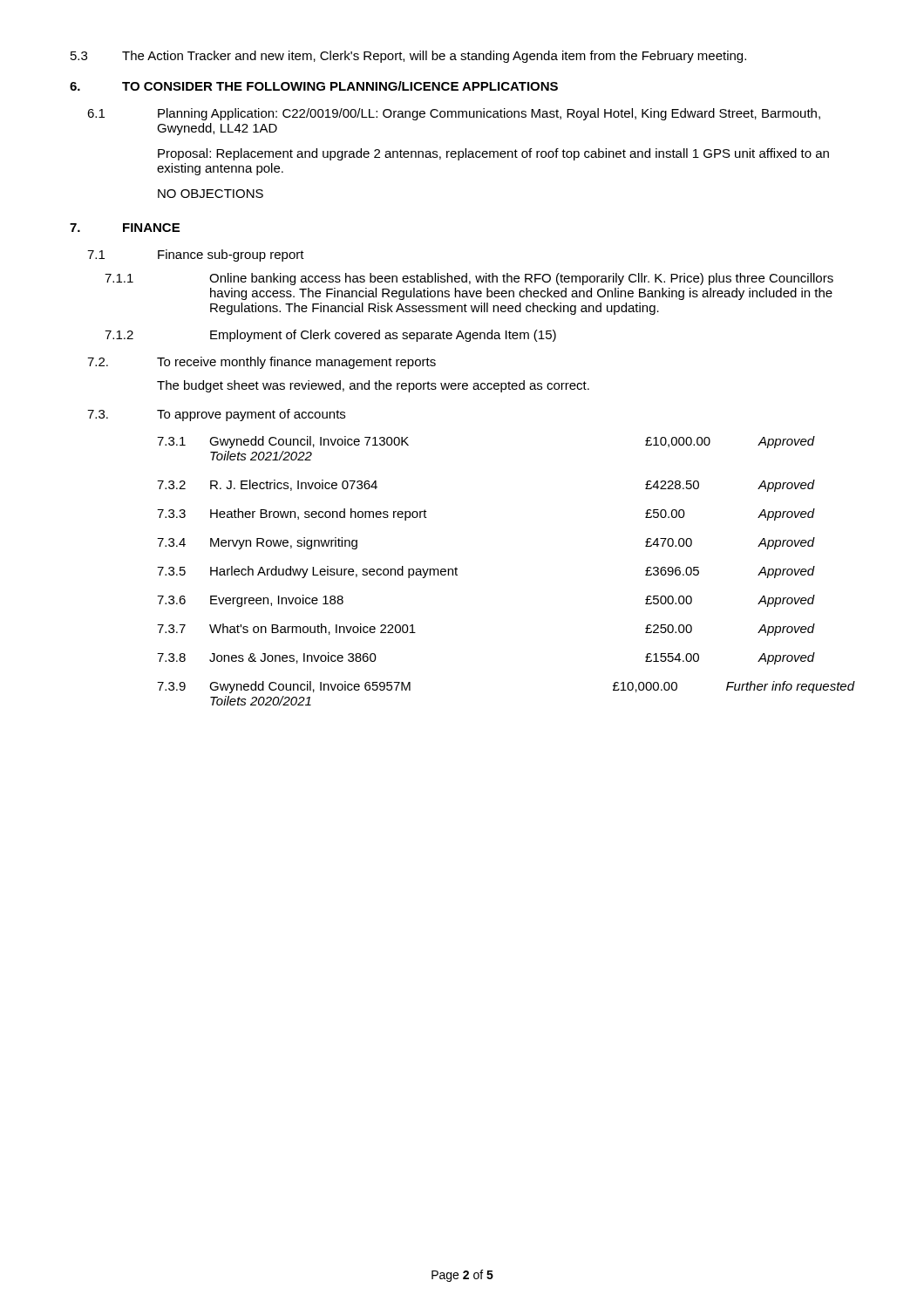Viewport: 924px width, 1308px height.
Task: Click on the region starting "5.3 The Action Tracker and new"
Action: (x=462, y=55)
